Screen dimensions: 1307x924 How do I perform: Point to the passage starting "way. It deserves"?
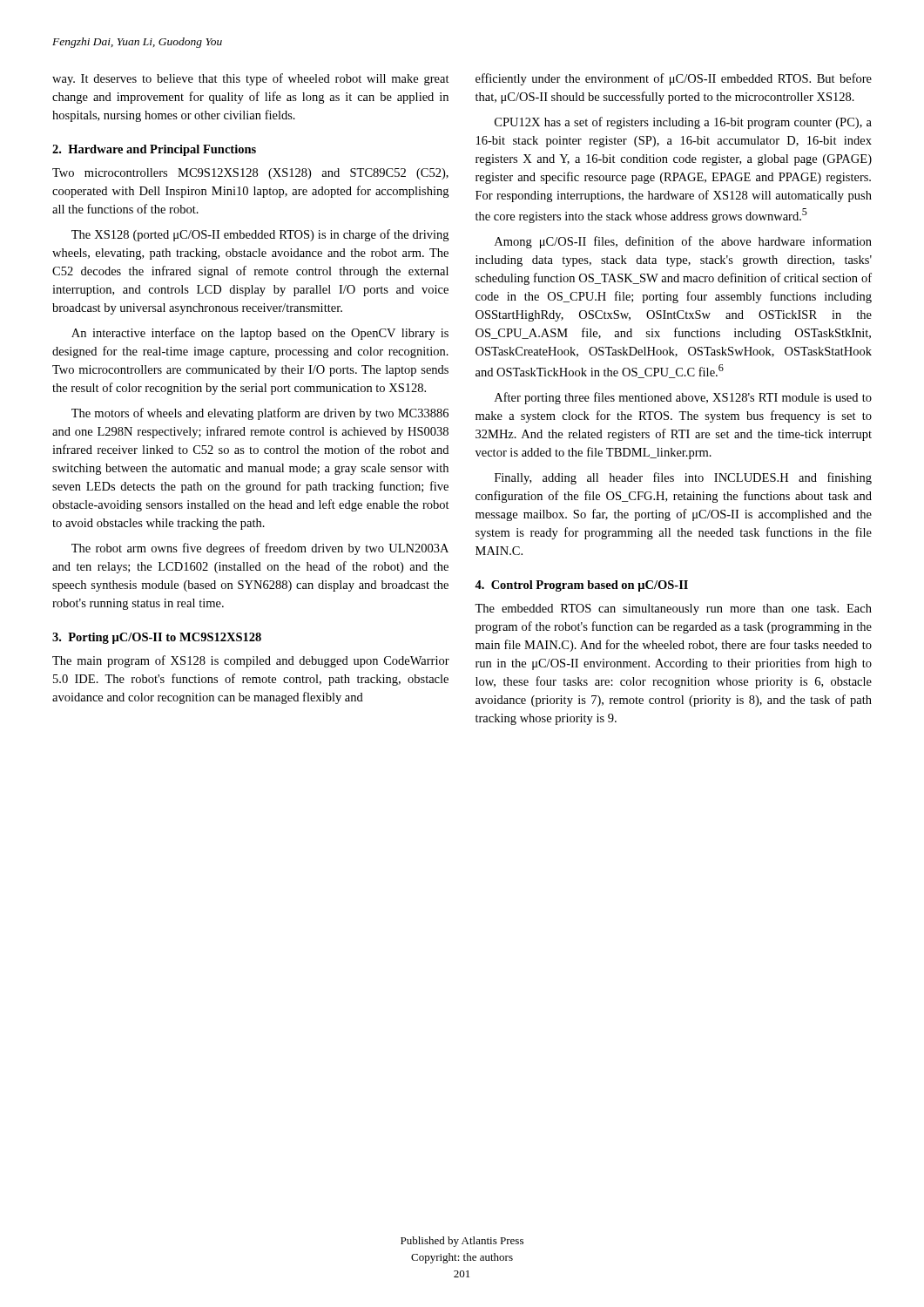point(251,97)
